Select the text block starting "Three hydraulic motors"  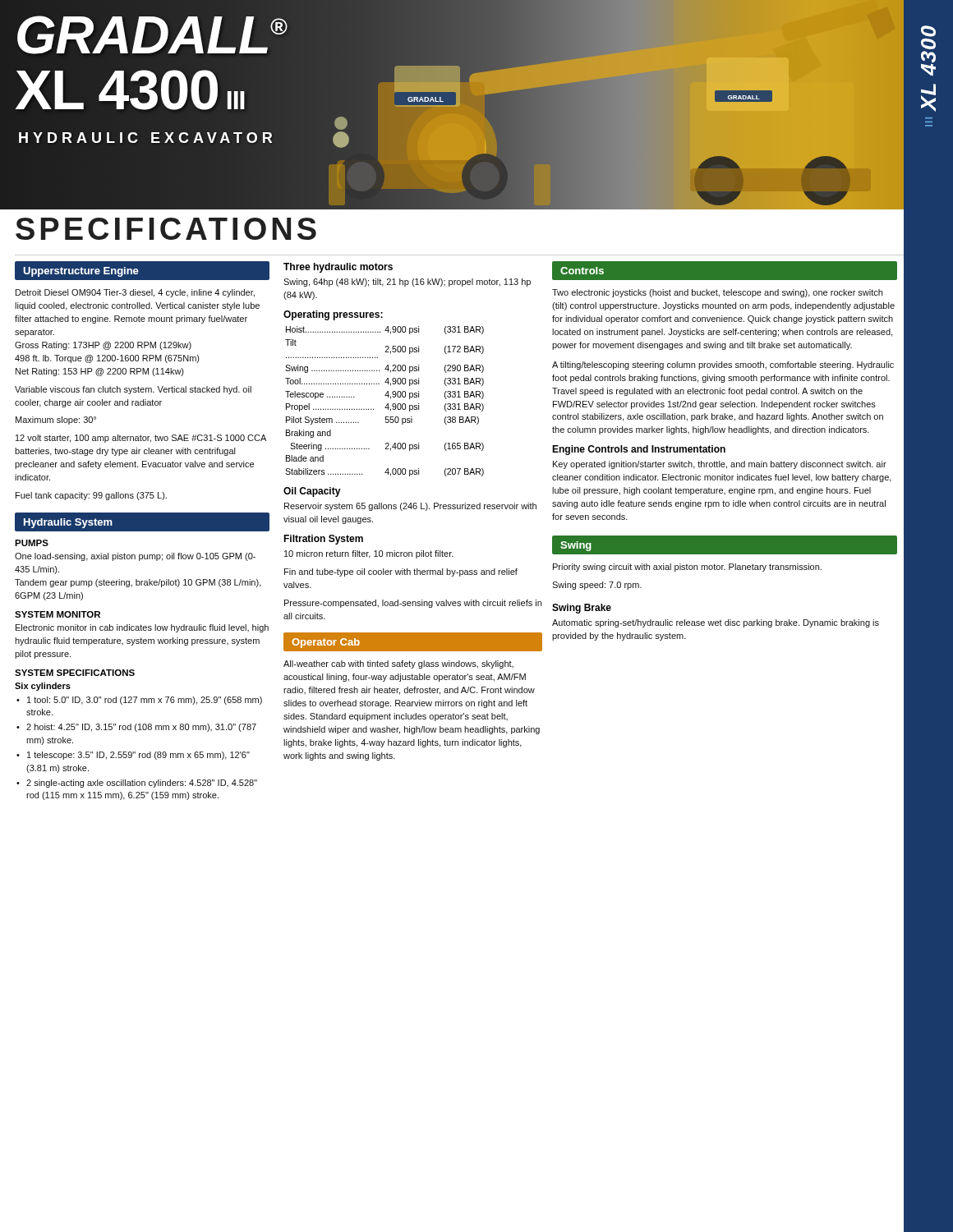338,267
